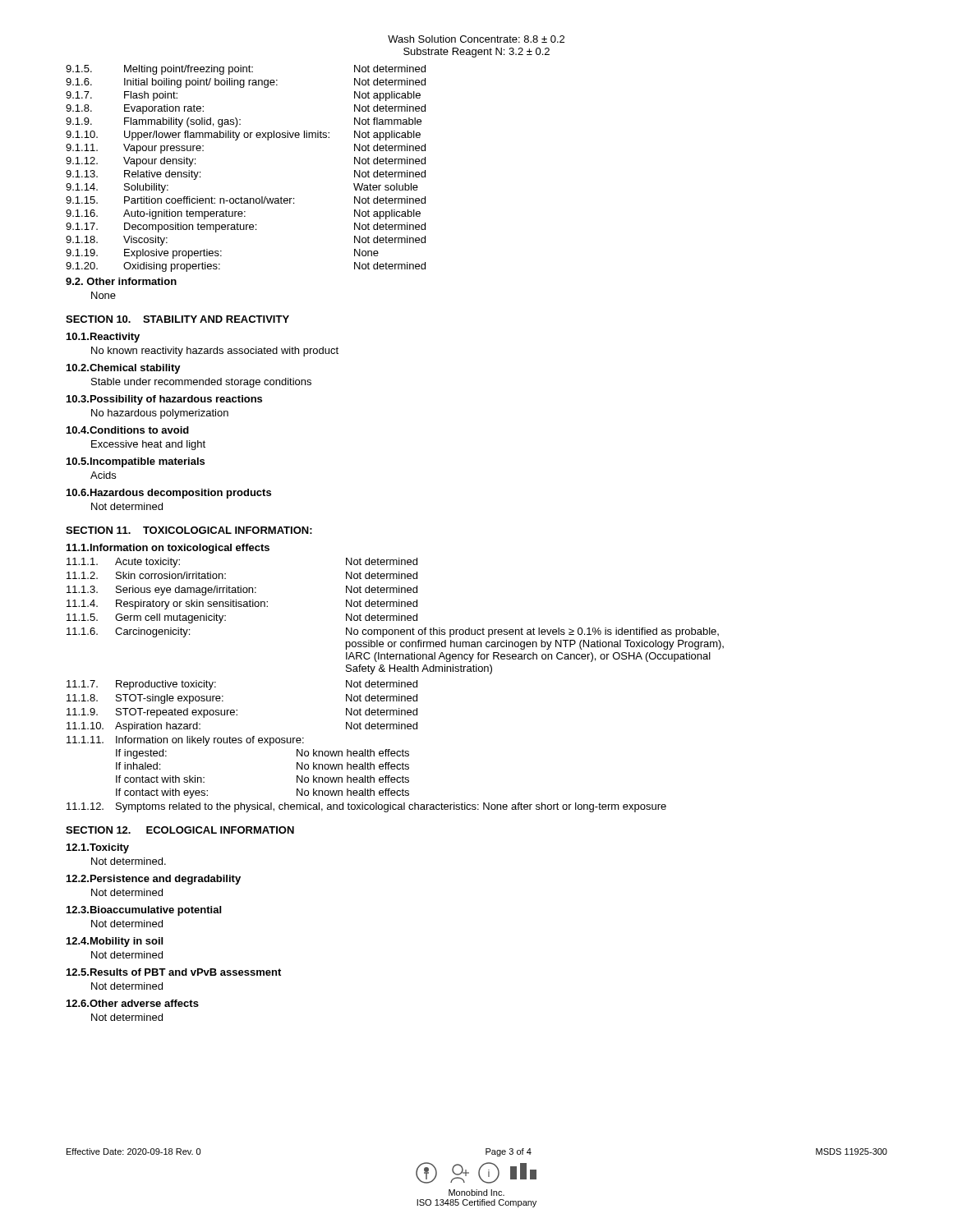Image resolution: width=953 pixels, height=1232 pixels.
Task: Point to "Excessive heat and light"
Action: tap(148, 444)
